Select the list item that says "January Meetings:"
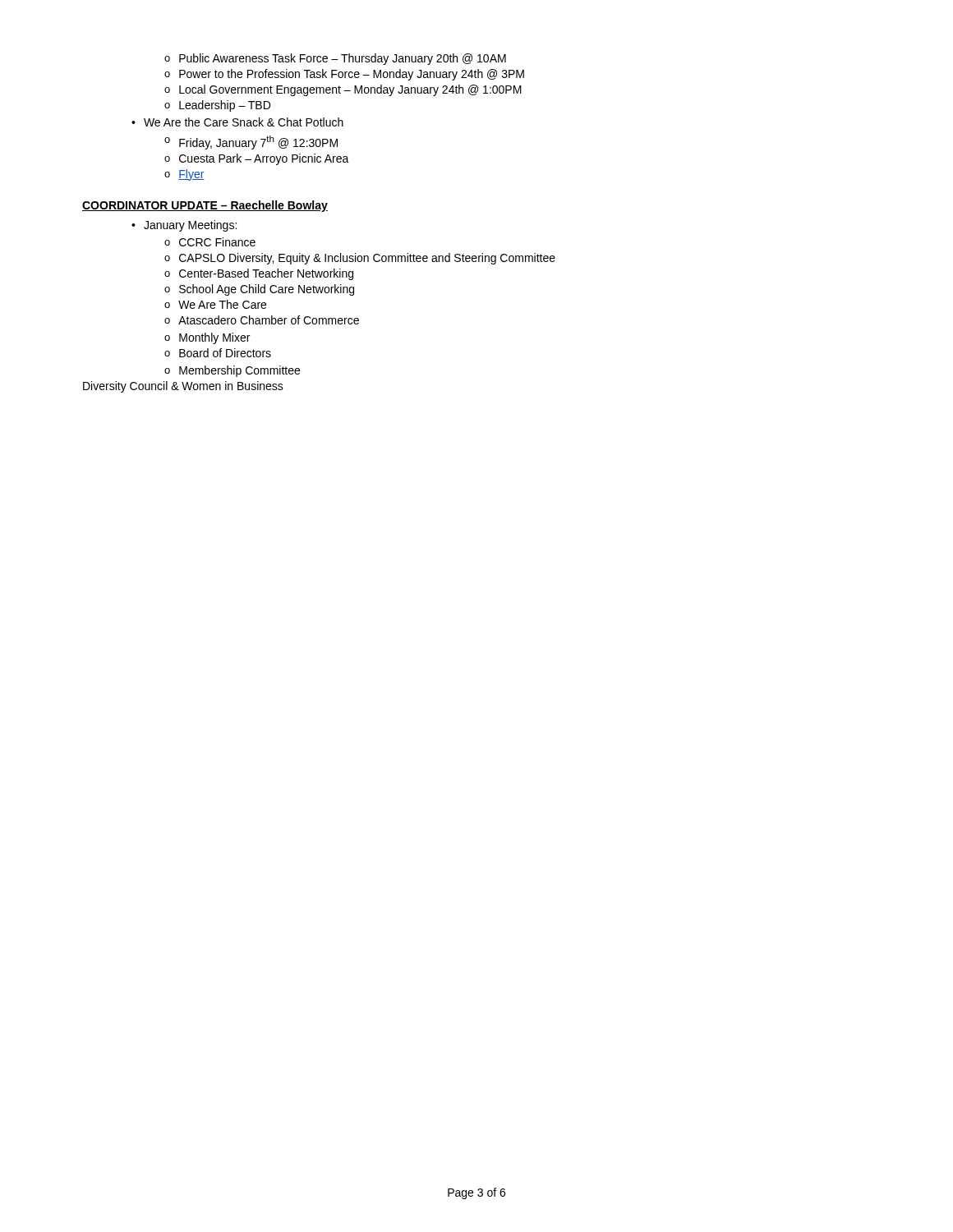 point(184,226)
